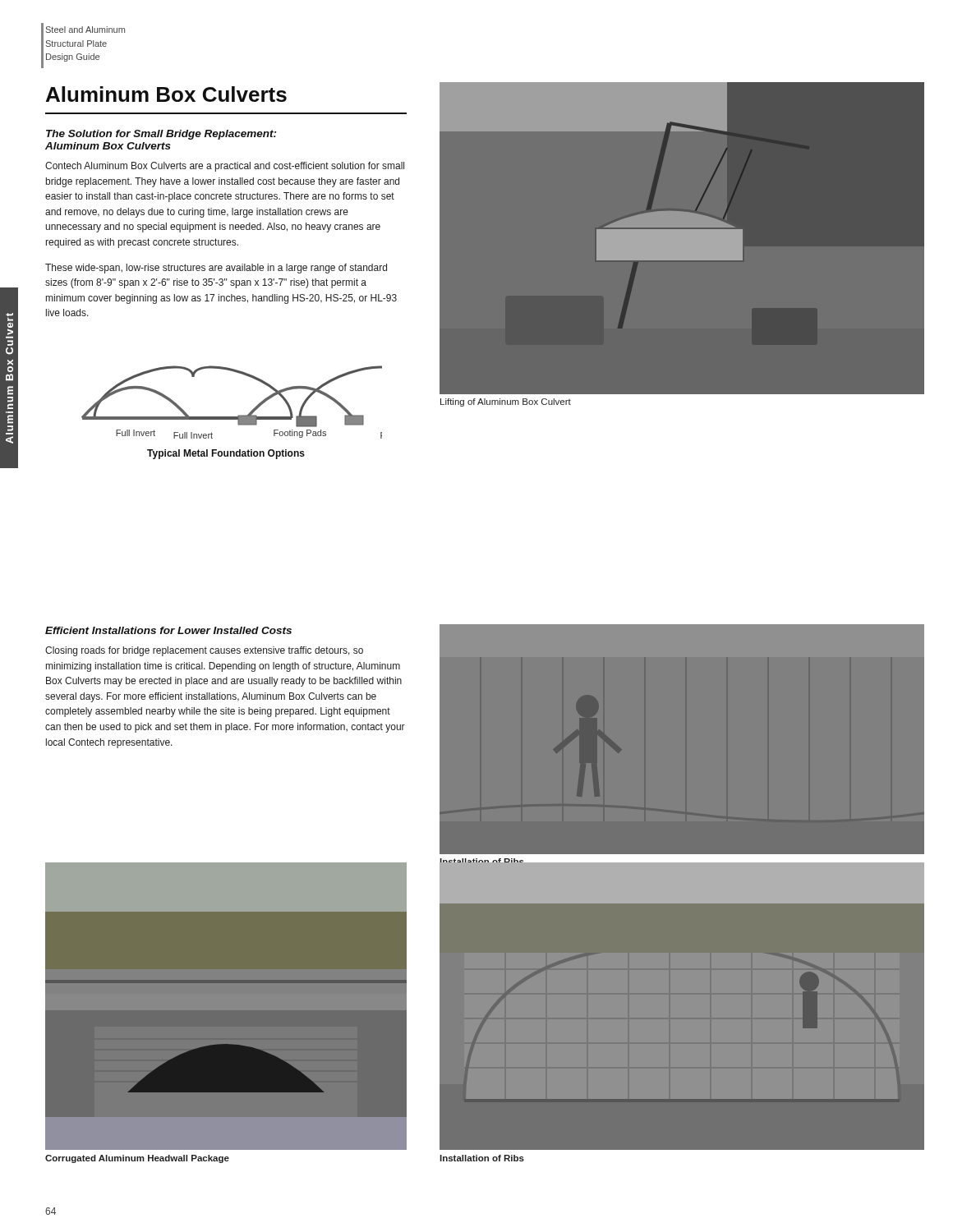Click on the illustration
This screenshot has width=953, height=1232.
pyautogui.click(x=226, y=389)
